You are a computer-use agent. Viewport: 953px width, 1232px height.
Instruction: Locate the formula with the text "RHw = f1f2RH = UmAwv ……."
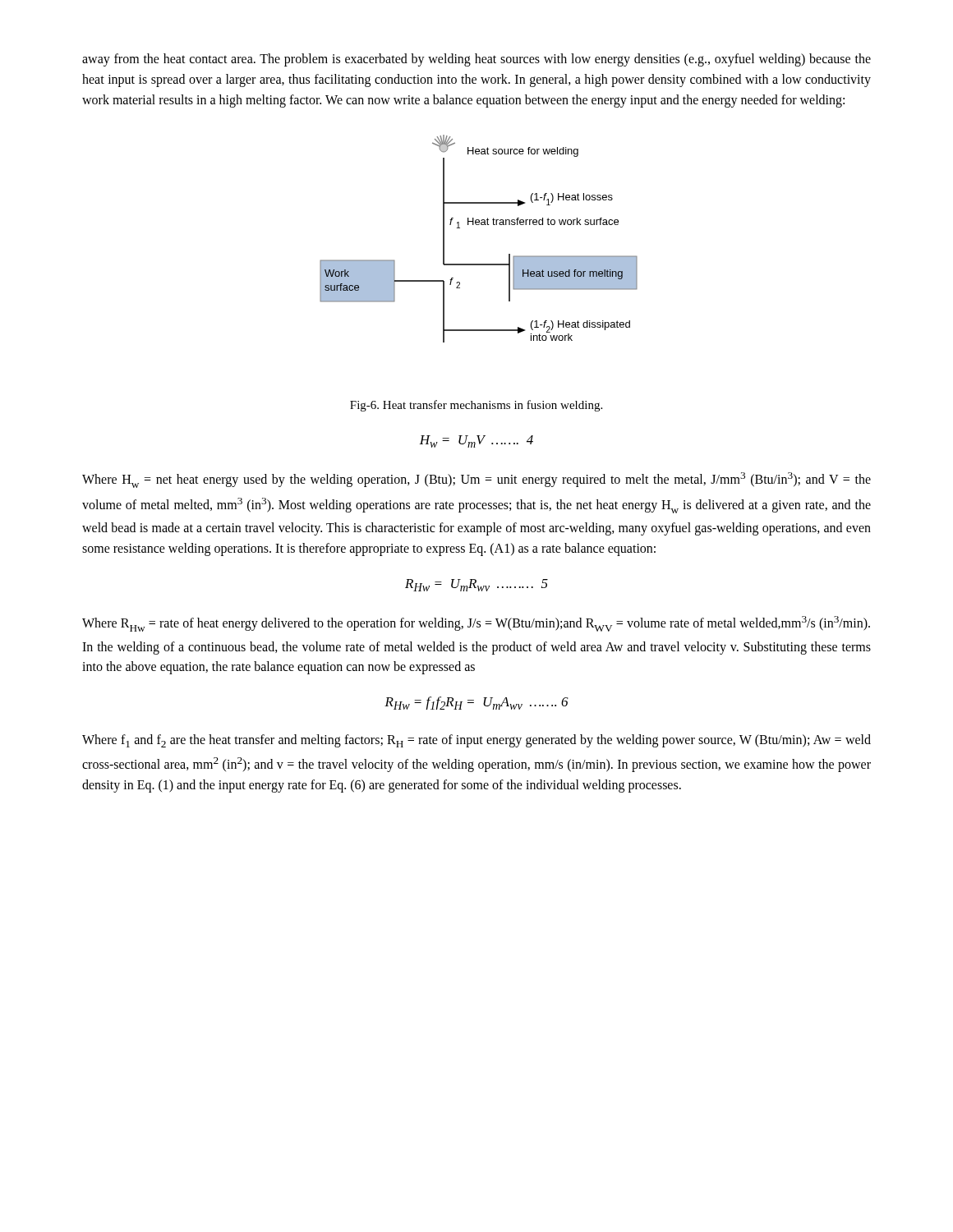click(476, 703)
